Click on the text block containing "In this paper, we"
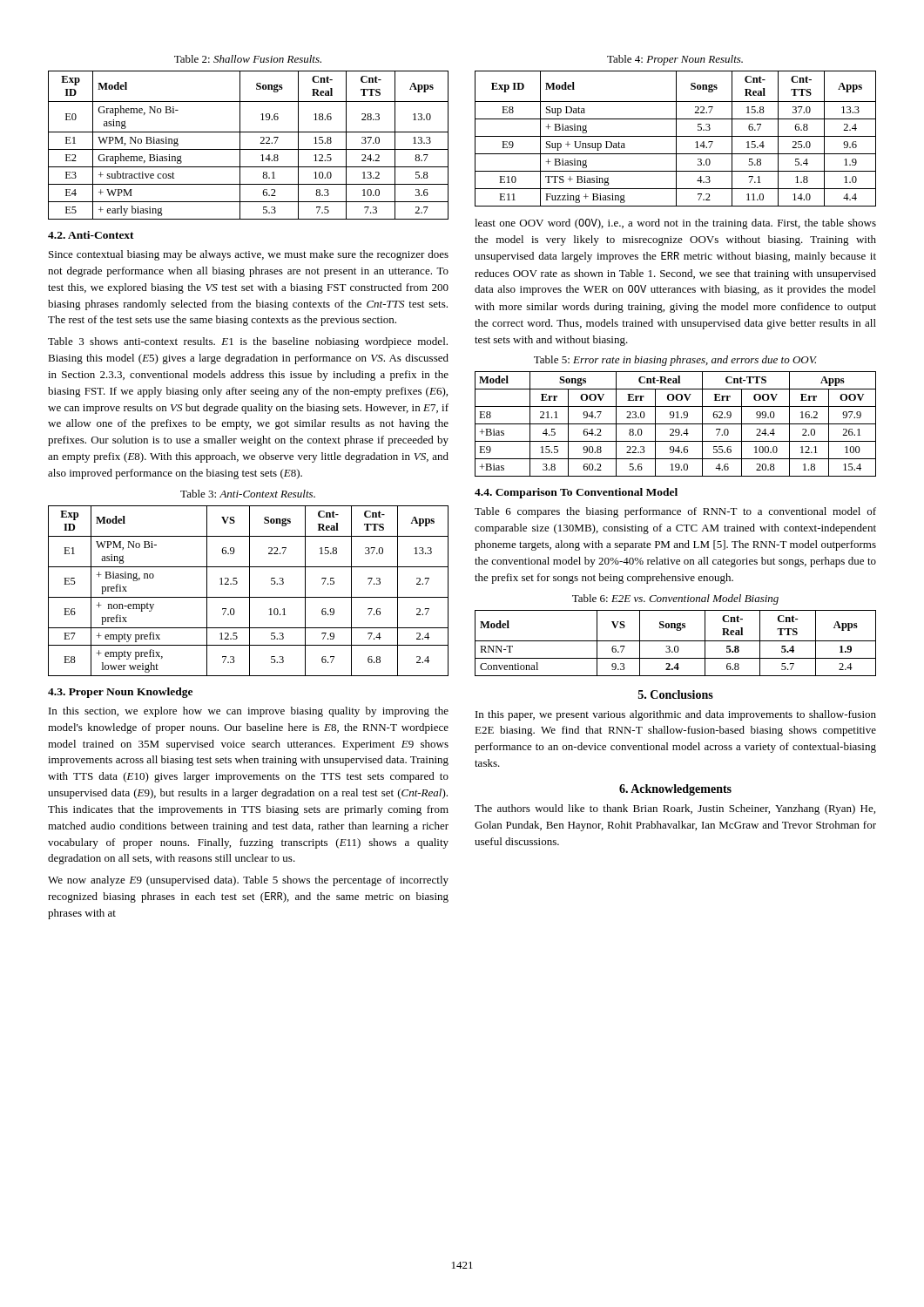 pos(675,738)
